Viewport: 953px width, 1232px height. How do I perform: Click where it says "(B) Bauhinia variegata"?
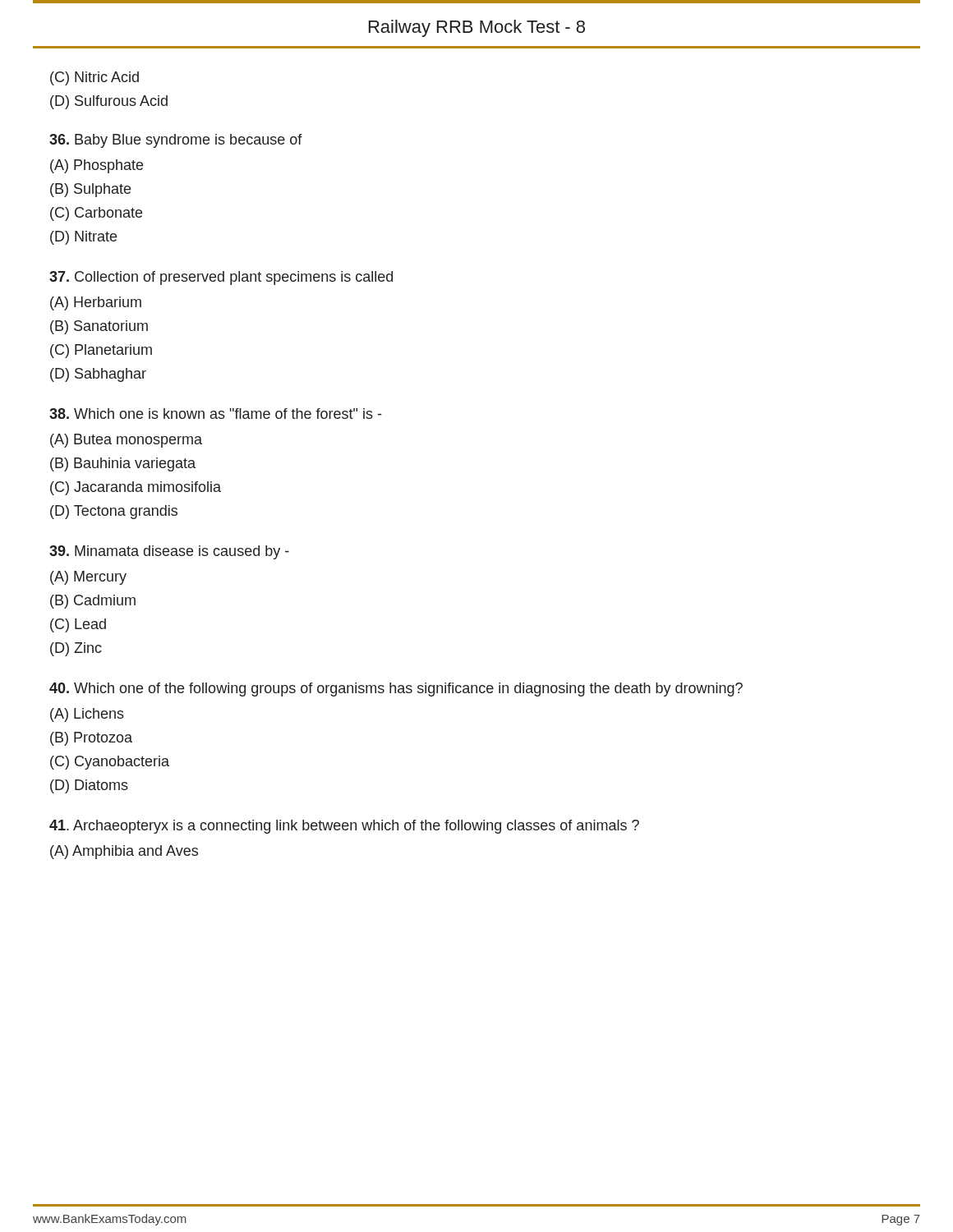122,463
